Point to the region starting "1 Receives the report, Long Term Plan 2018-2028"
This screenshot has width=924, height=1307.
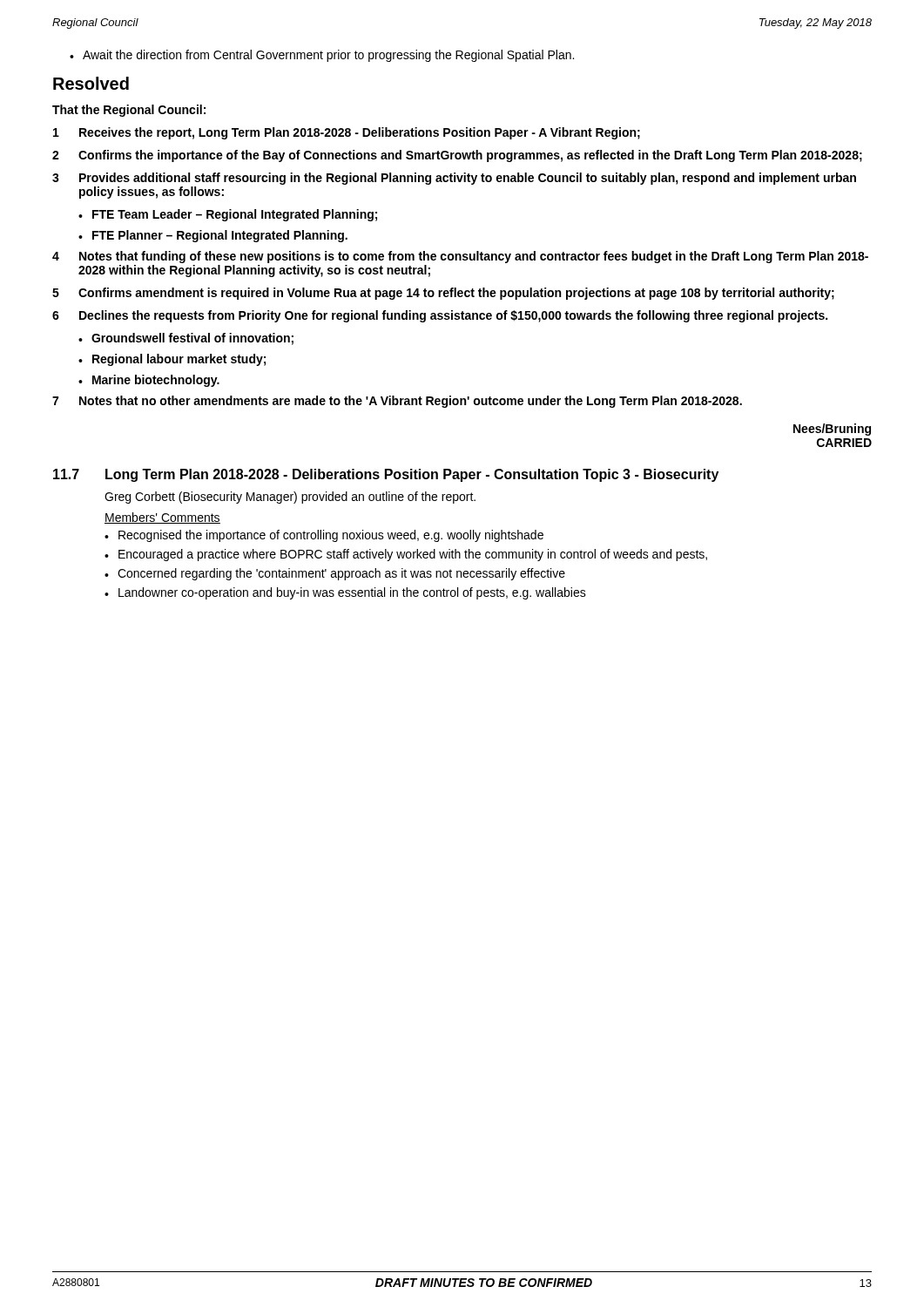(x=462, y=132)
